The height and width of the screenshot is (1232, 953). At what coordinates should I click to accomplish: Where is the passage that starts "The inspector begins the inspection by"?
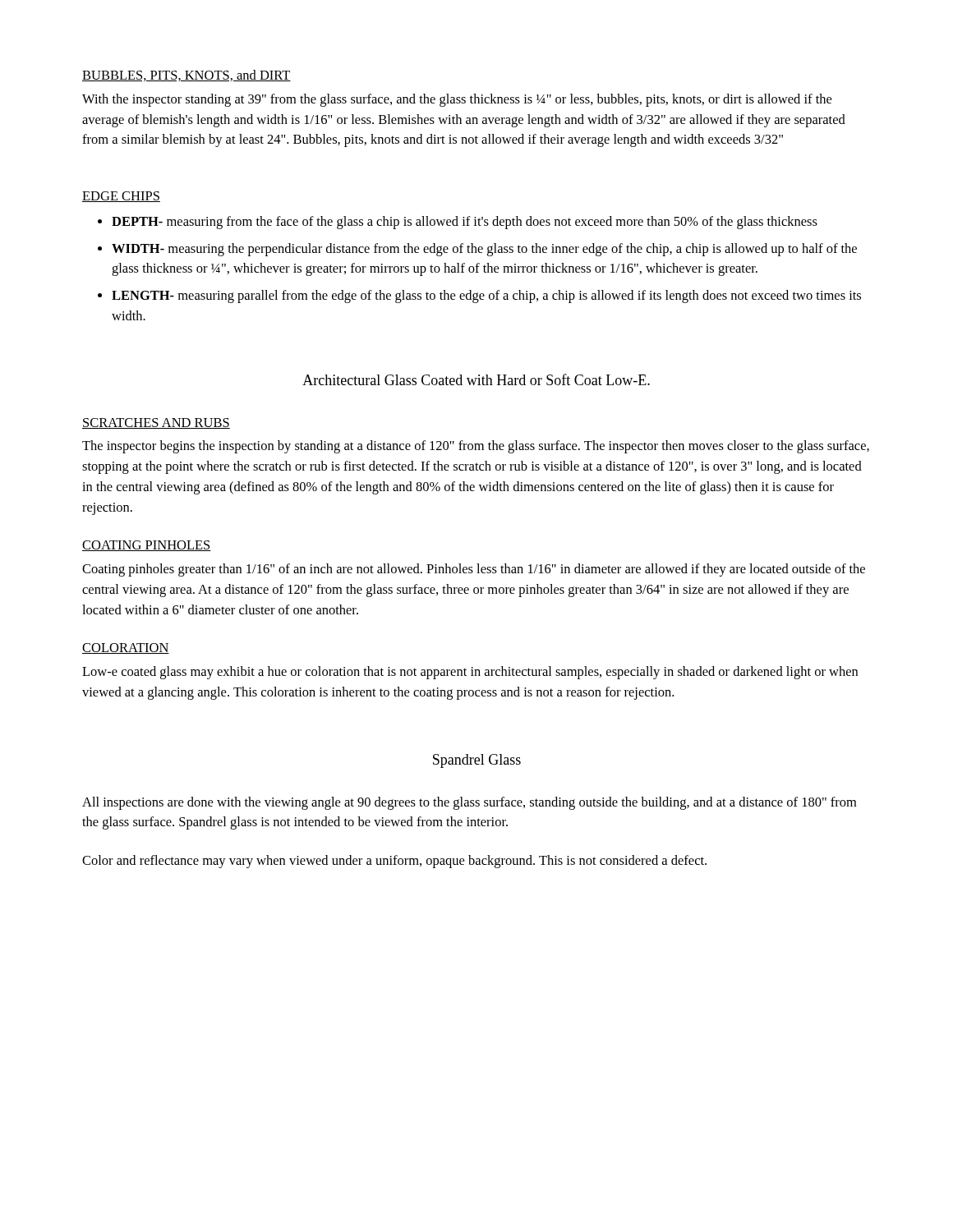point(476,476)
